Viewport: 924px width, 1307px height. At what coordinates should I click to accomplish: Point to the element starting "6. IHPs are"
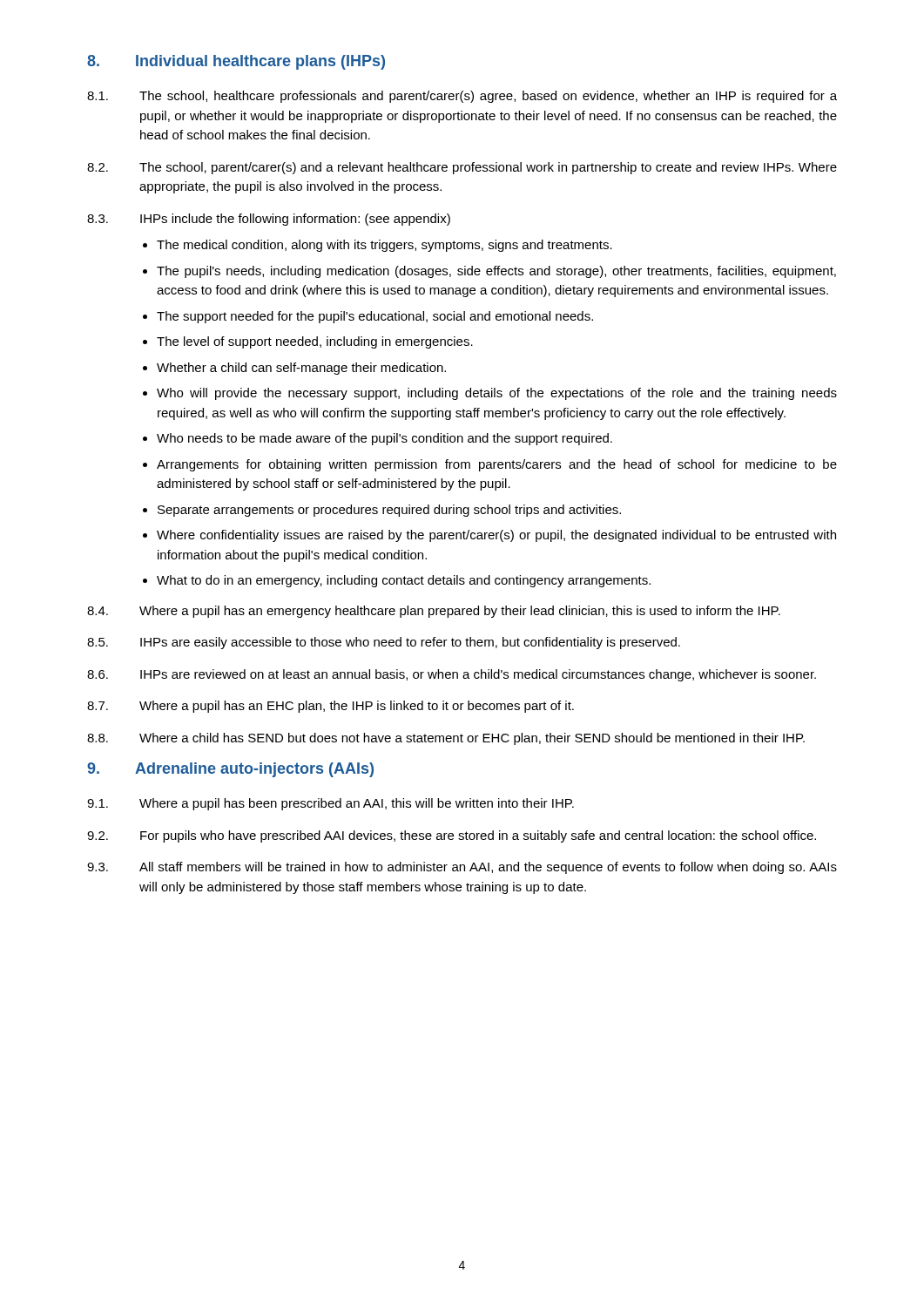(x=462, y=674)
